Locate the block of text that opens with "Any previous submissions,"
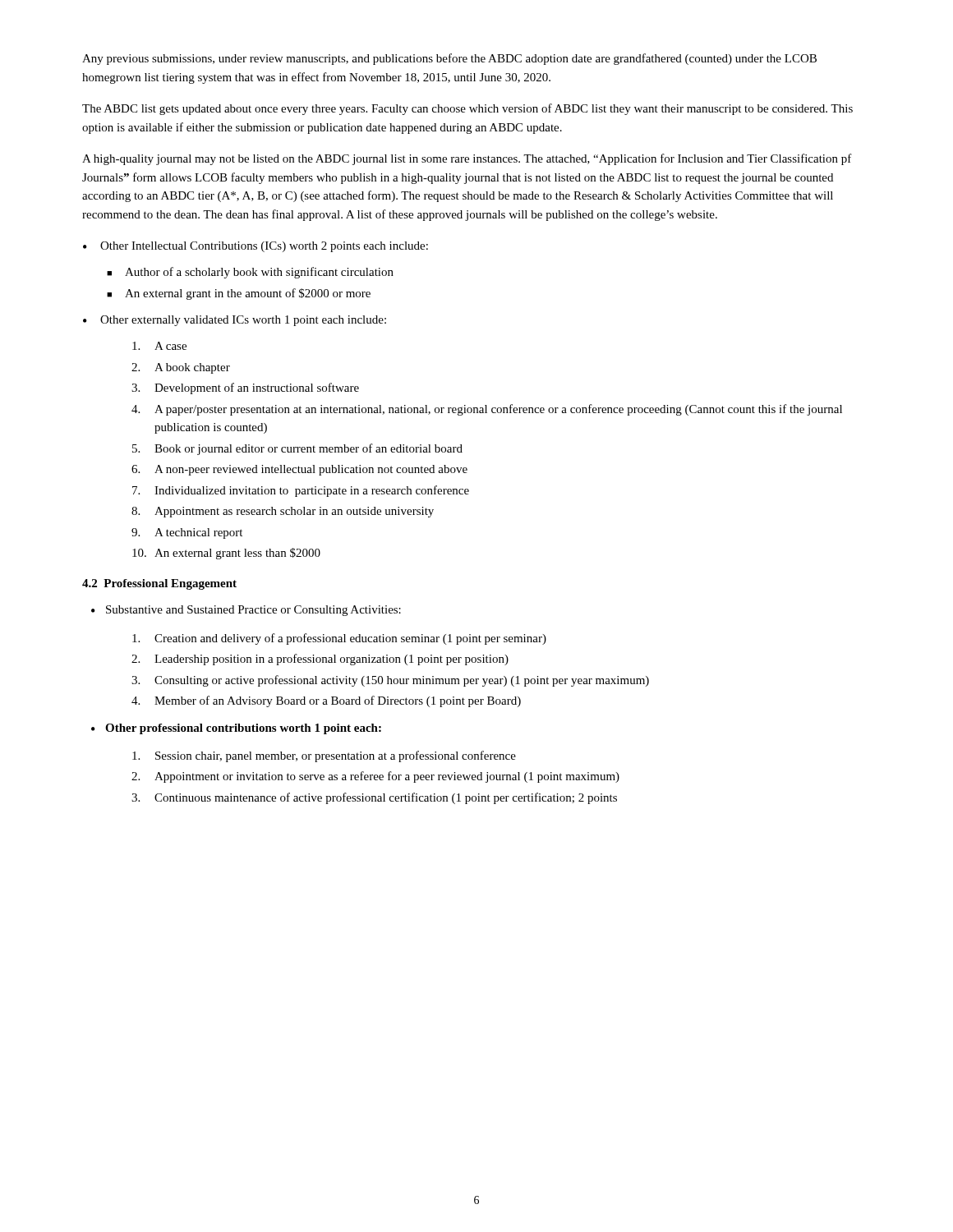 coord(476,68)
